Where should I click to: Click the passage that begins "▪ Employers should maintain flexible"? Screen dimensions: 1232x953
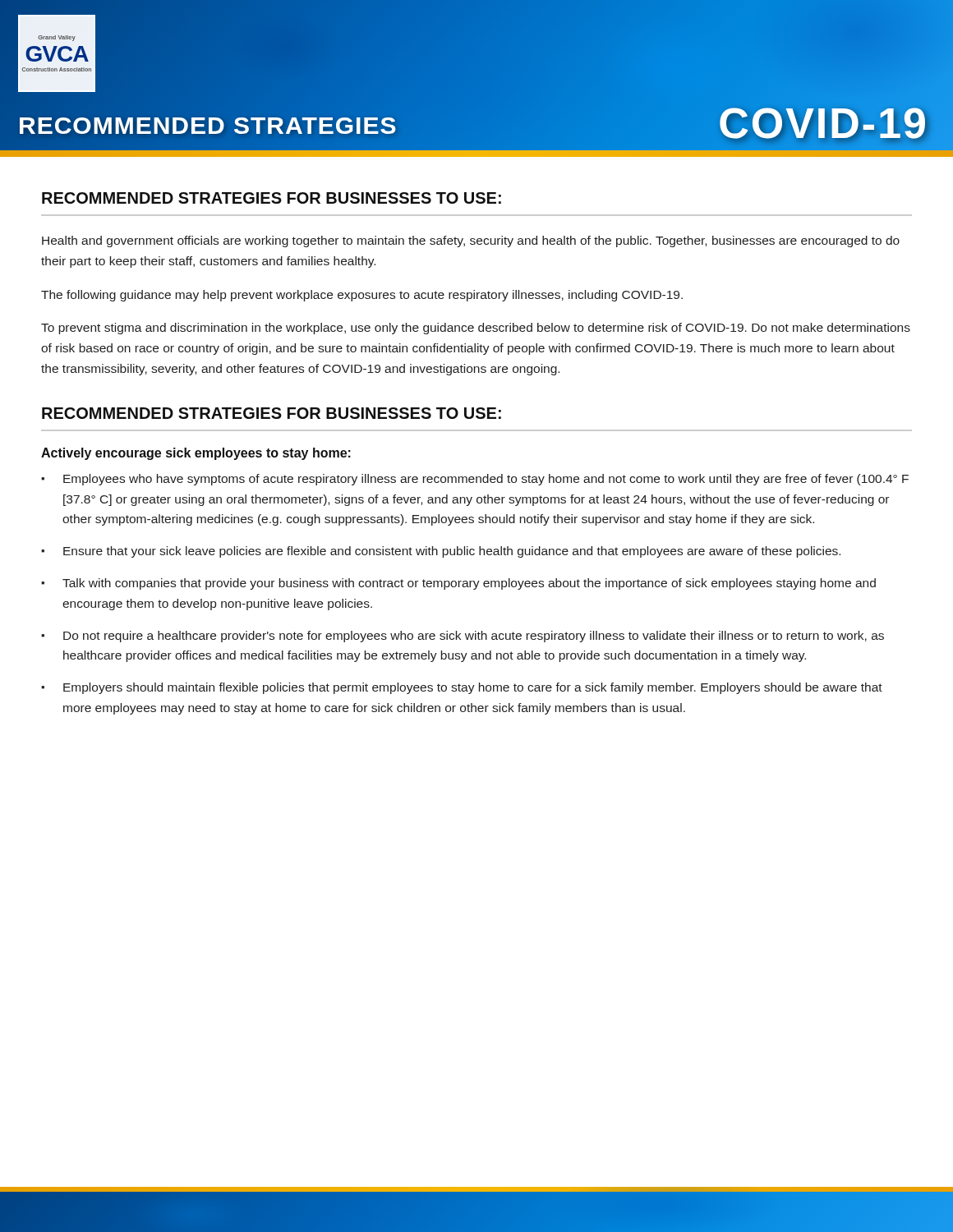(476, 698)
